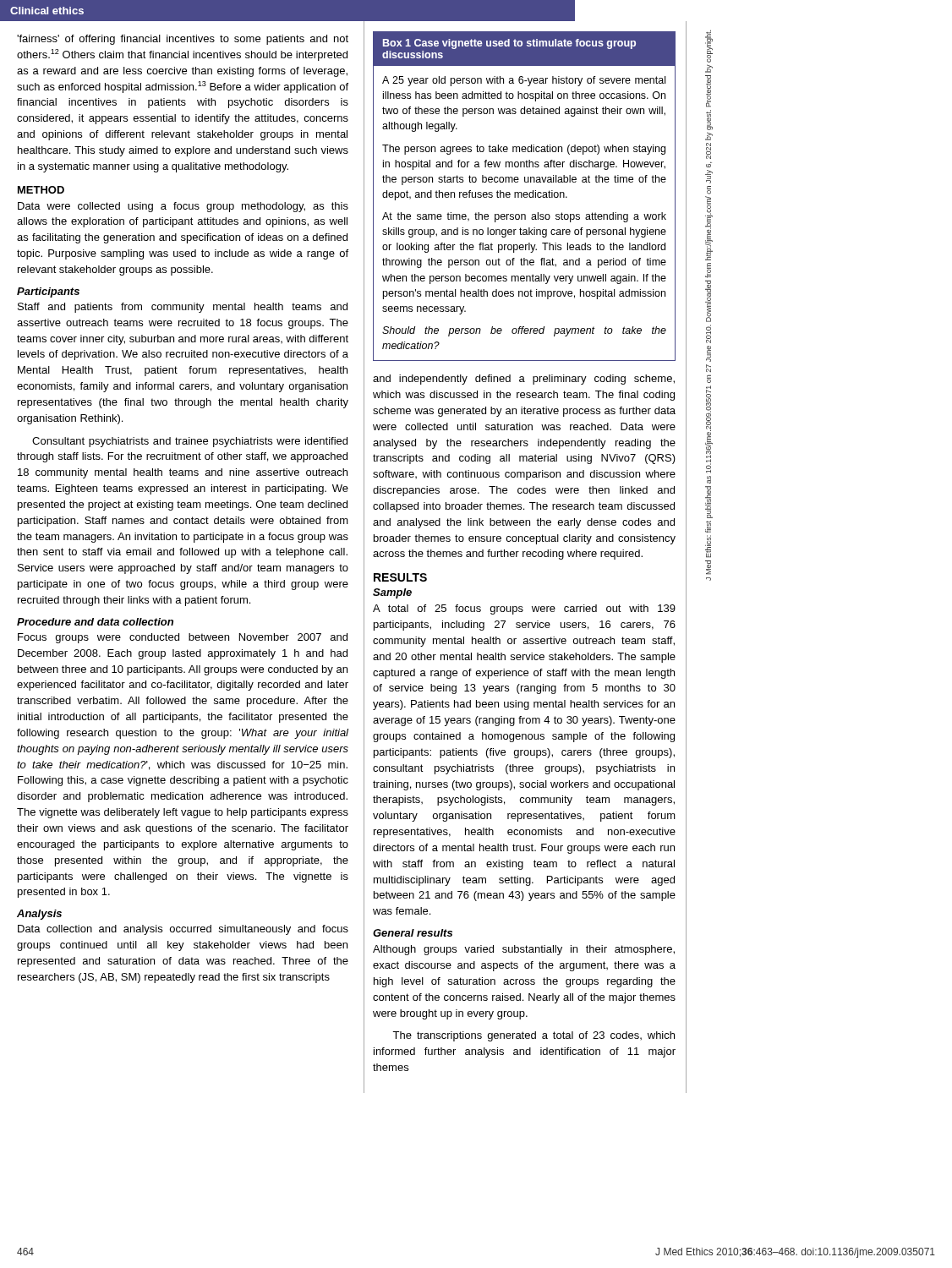Screen dimensions: 1268x952
Task: Locate the passage starting "General results"
Action: point(413,933)
